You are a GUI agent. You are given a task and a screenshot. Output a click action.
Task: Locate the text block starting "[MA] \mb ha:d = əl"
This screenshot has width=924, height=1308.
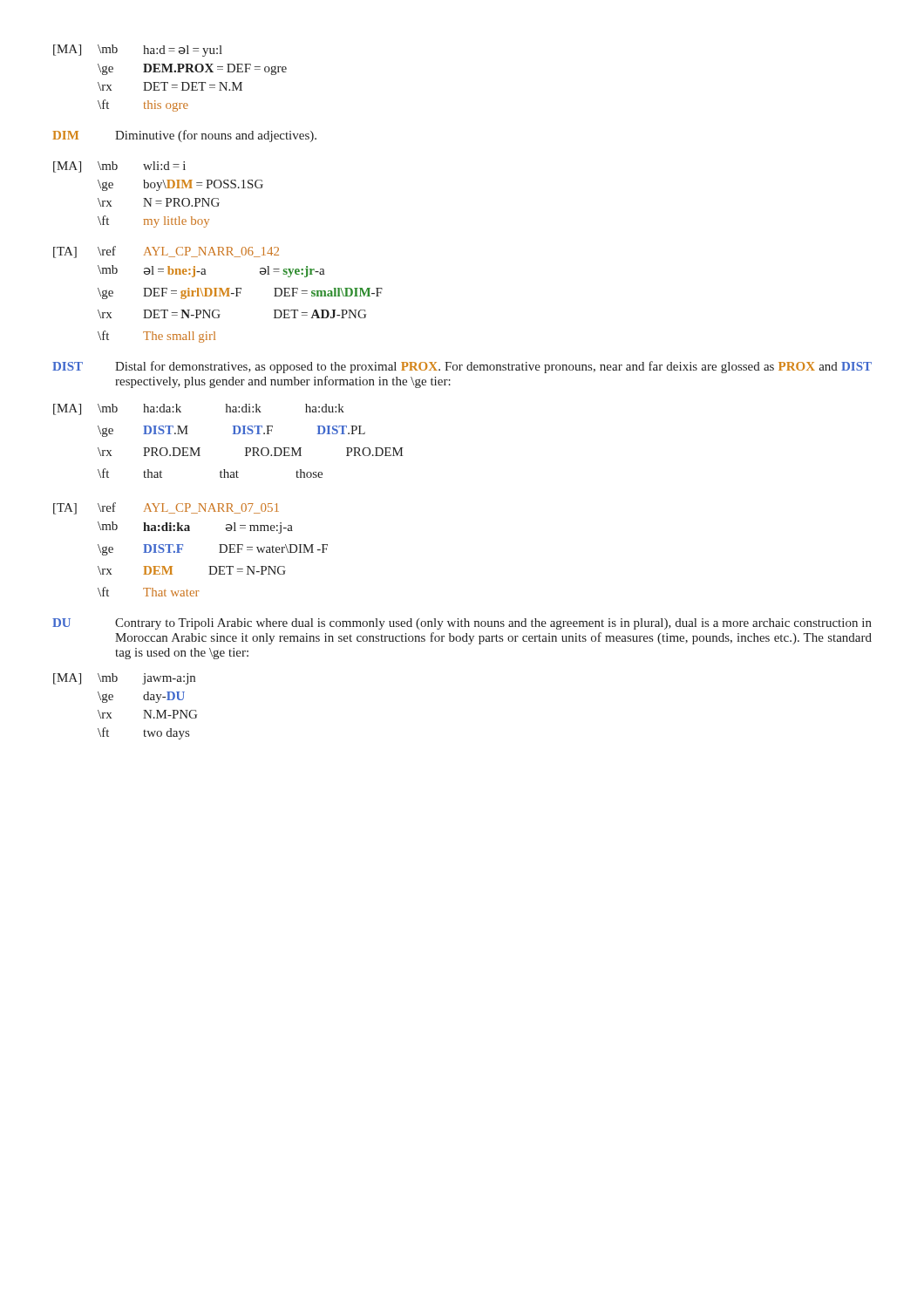coord(137,50)
